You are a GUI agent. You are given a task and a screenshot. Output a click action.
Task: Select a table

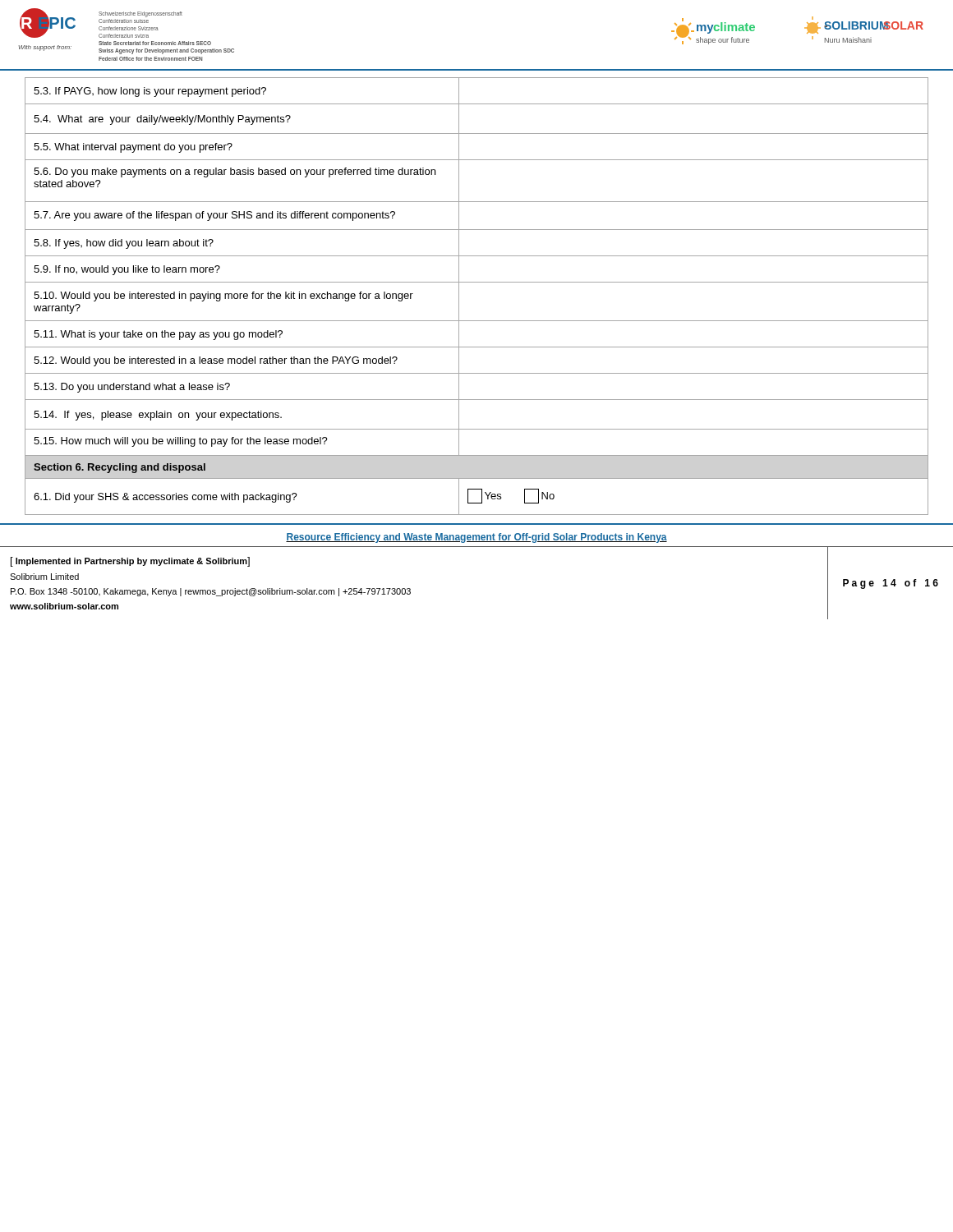[x=476, y=296]
